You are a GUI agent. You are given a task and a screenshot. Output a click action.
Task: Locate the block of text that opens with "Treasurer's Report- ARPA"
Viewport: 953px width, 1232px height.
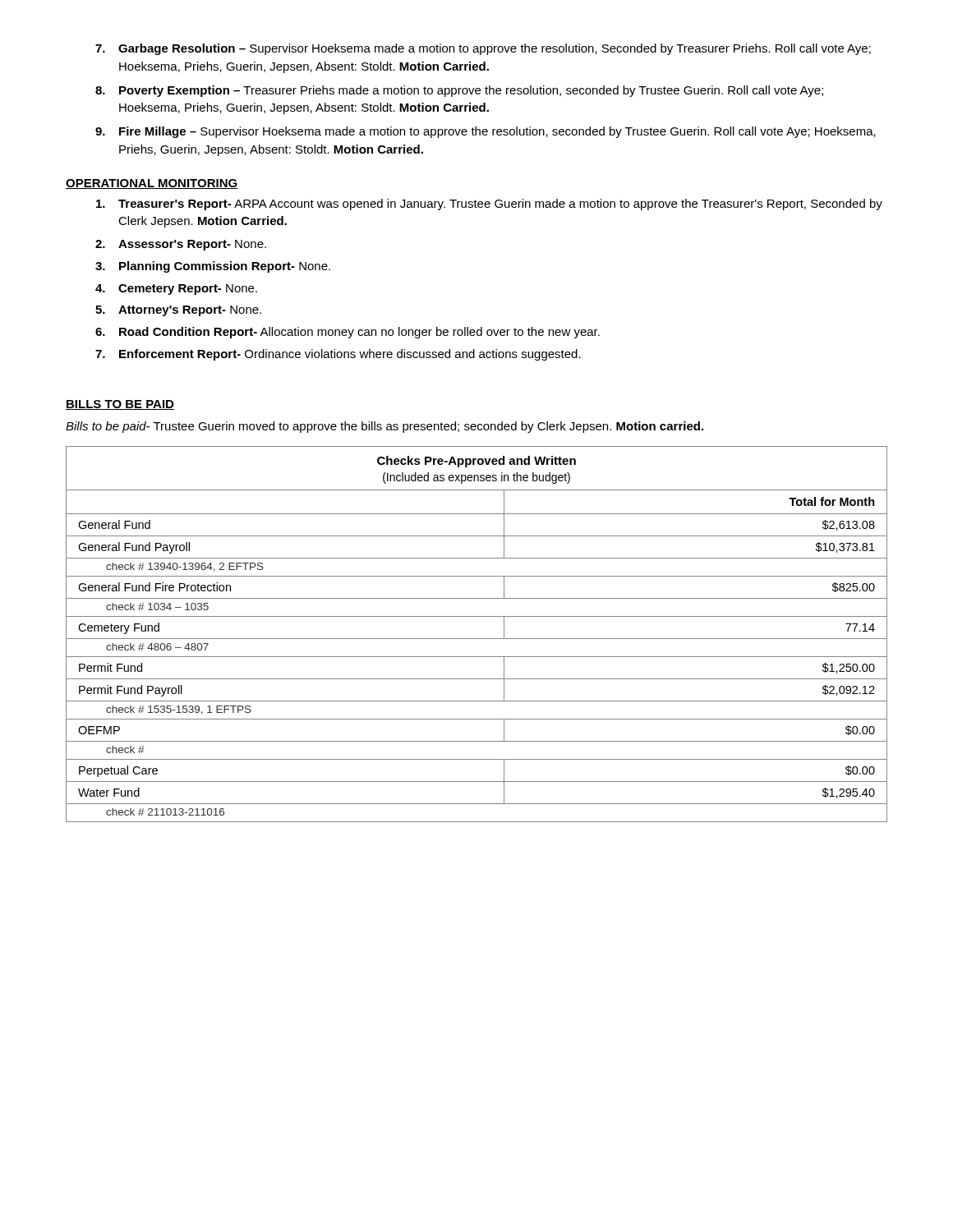pos(491,212)
